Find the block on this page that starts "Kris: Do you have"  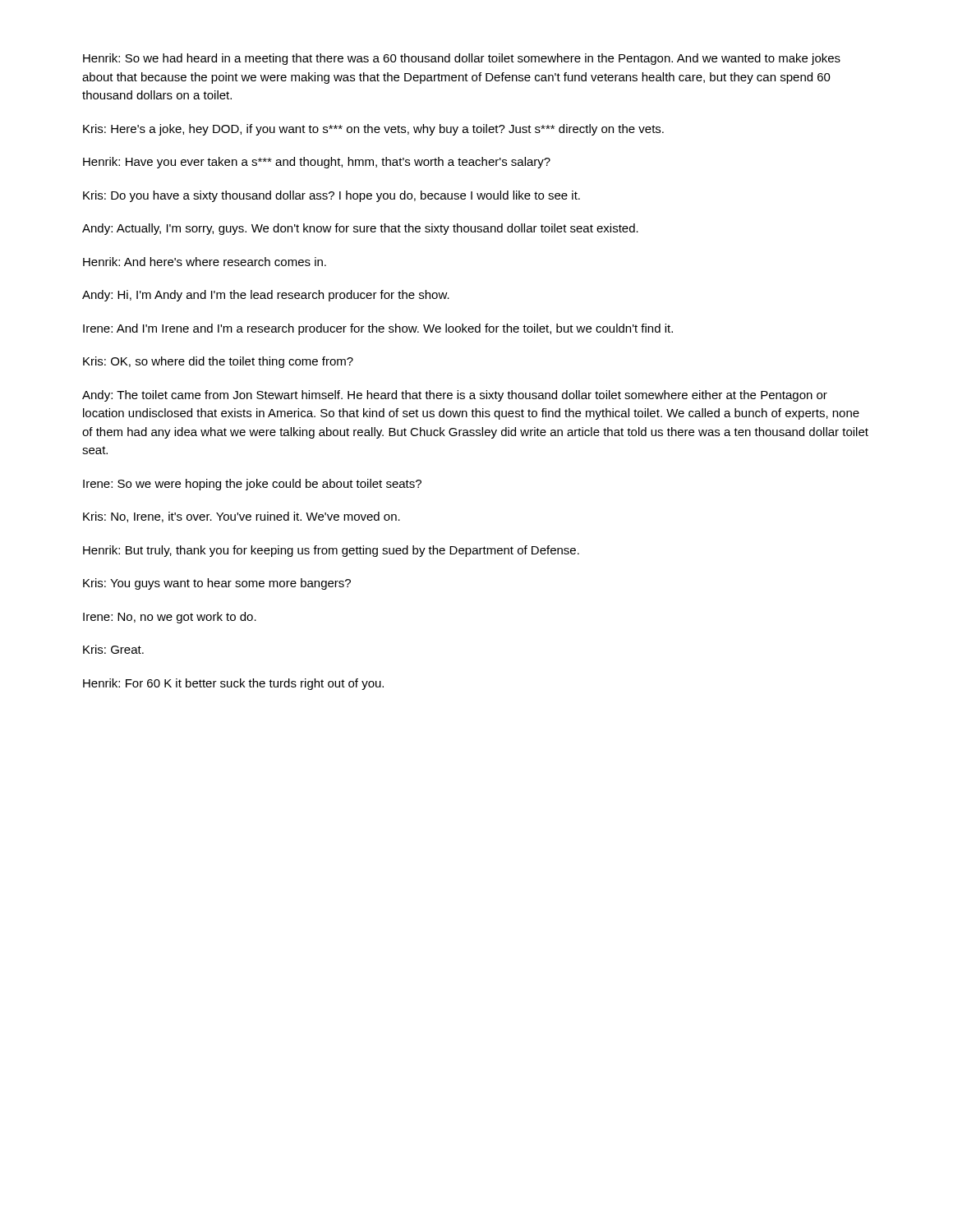332,195
